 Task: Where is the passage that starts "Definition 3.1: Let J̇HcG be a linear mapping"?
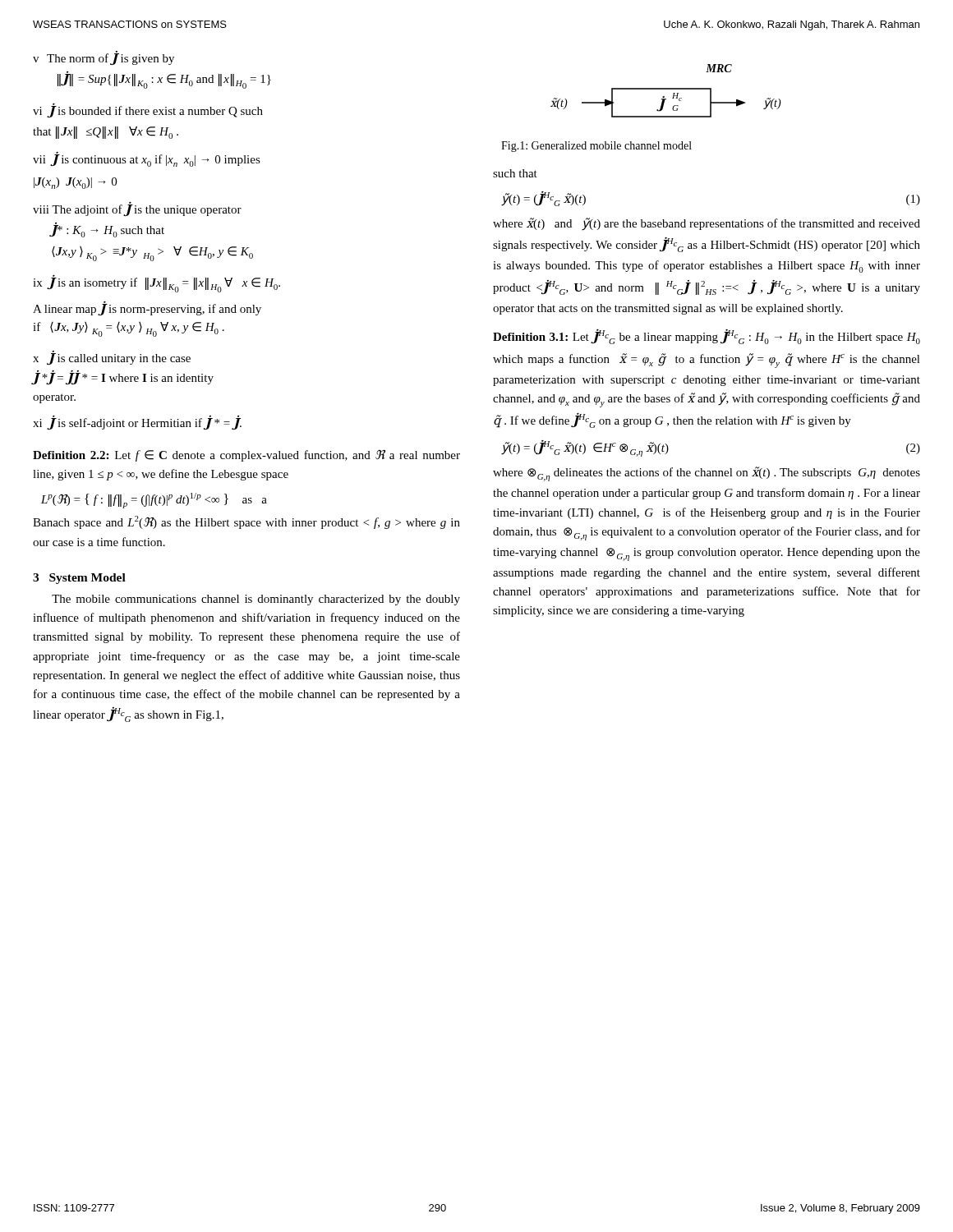[x=707, y=379]
